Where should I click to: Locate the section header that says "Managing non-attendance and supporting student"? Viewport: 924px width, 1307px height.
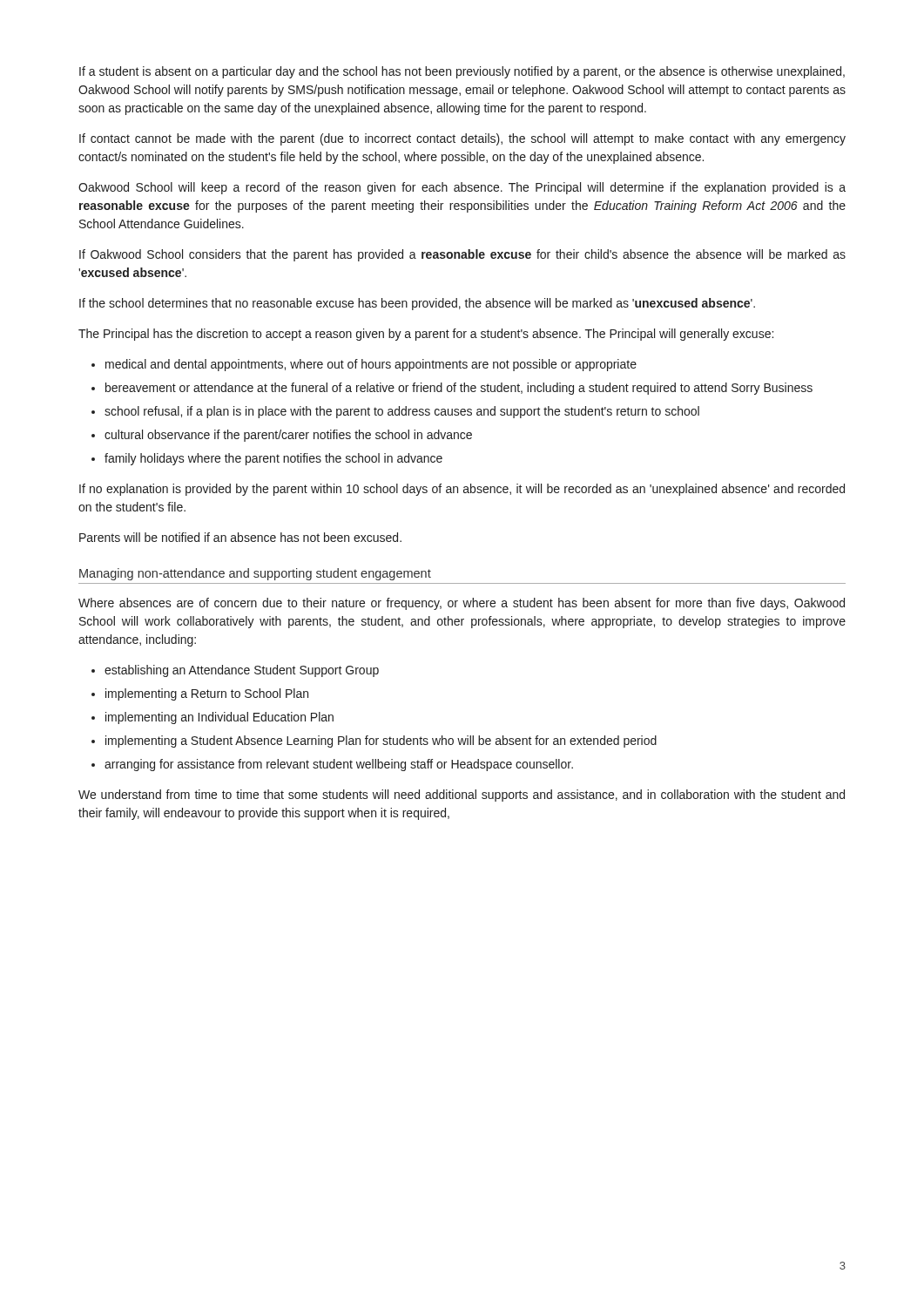[x=462, y=575]
